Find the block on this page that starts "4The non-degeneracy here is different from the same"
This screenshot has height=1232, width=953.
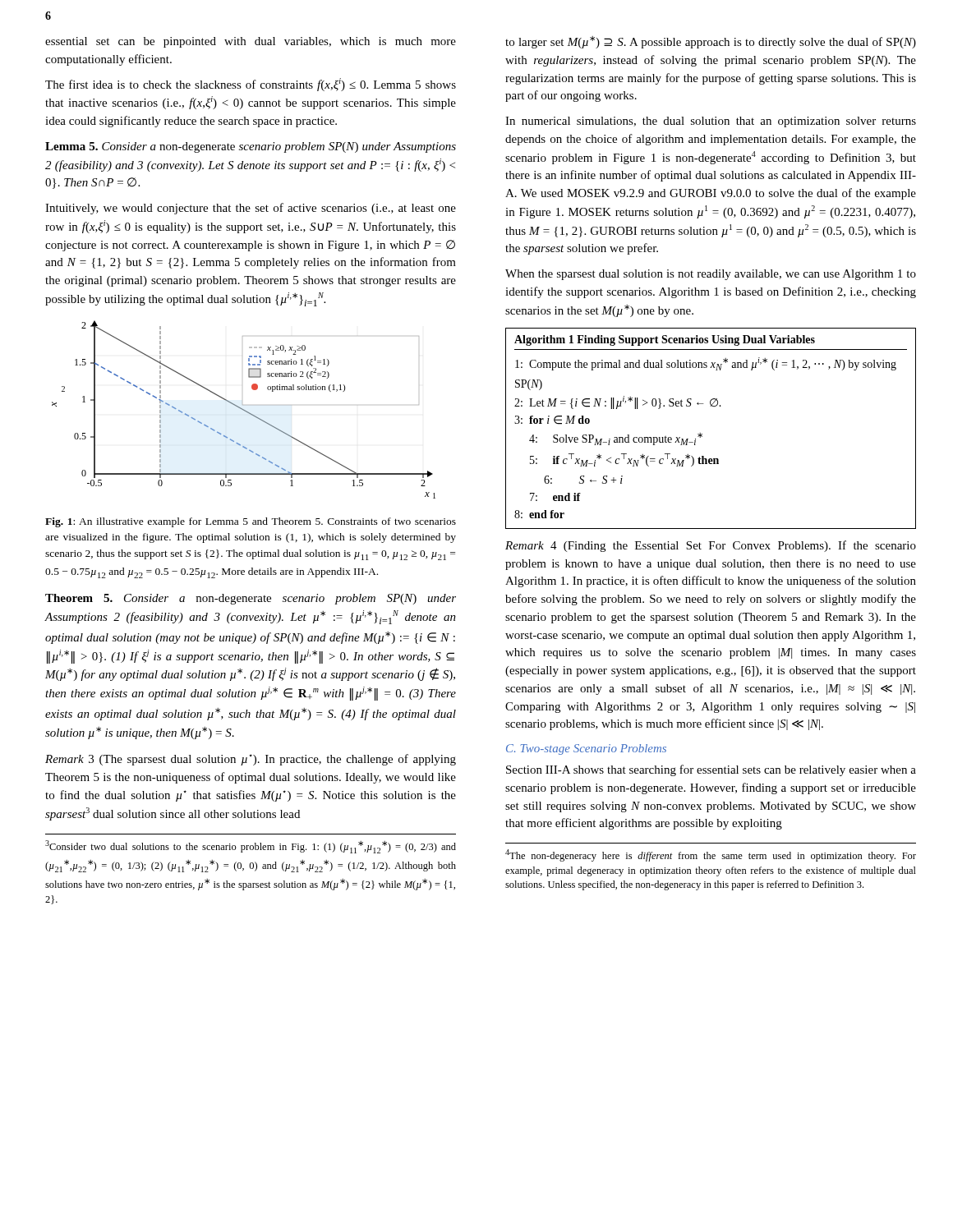[711, 870]
